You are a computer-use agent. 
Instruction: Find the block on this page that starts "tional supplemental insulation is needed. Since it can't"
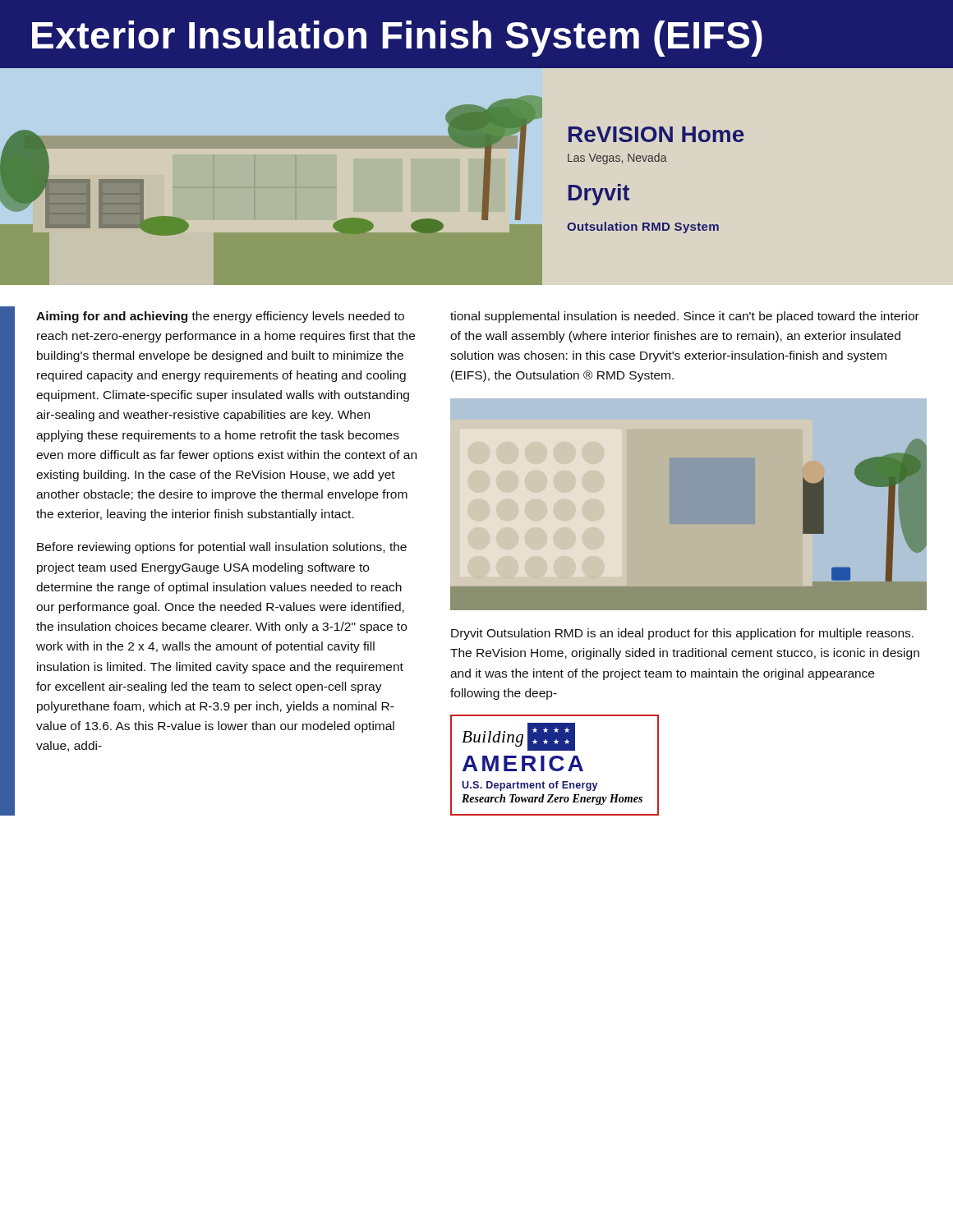[685, 345]
